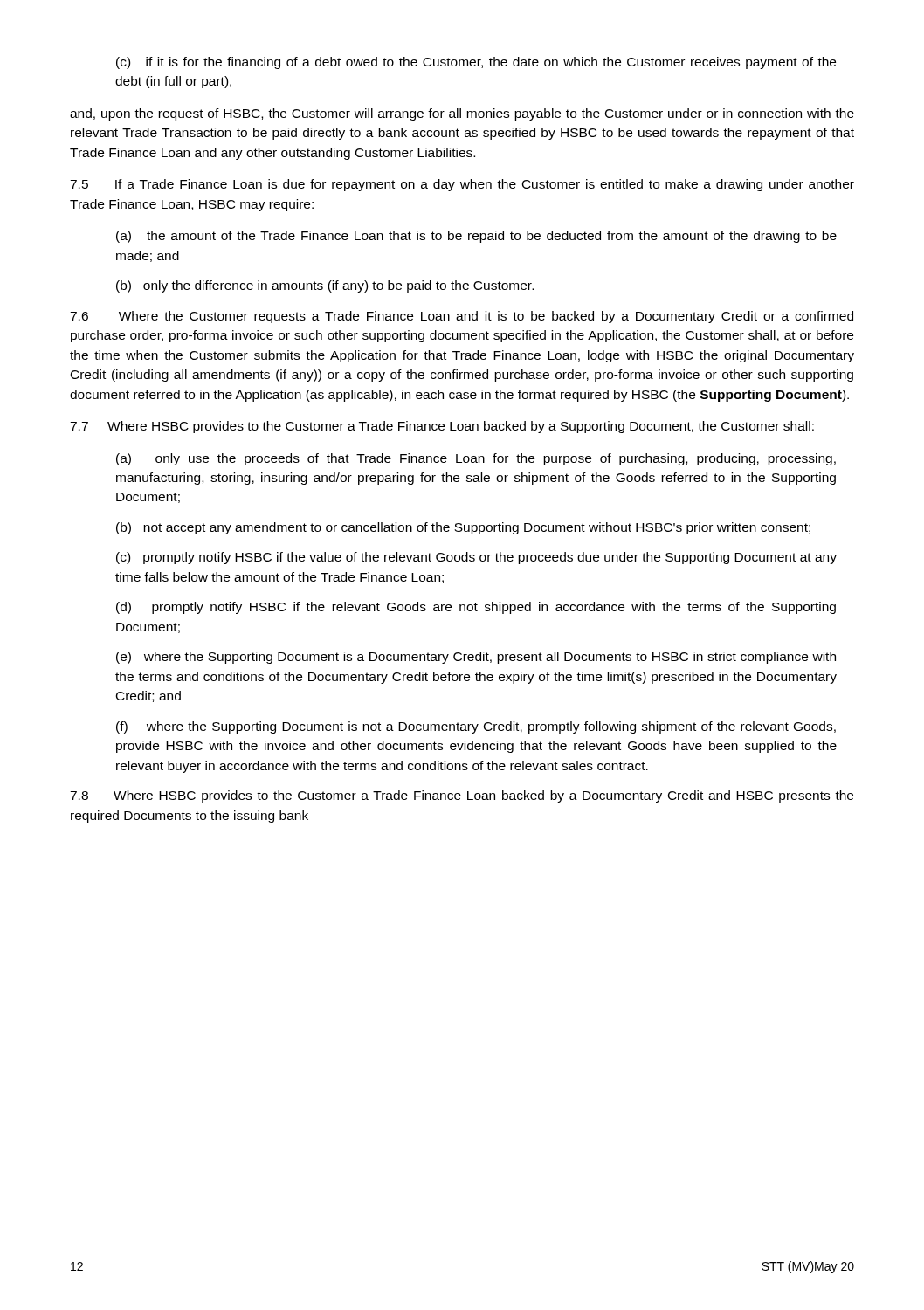Locate the list item that says "(b) only the difference in amounts"
The image size is (924, 1310).
click(x=325, y=285)
